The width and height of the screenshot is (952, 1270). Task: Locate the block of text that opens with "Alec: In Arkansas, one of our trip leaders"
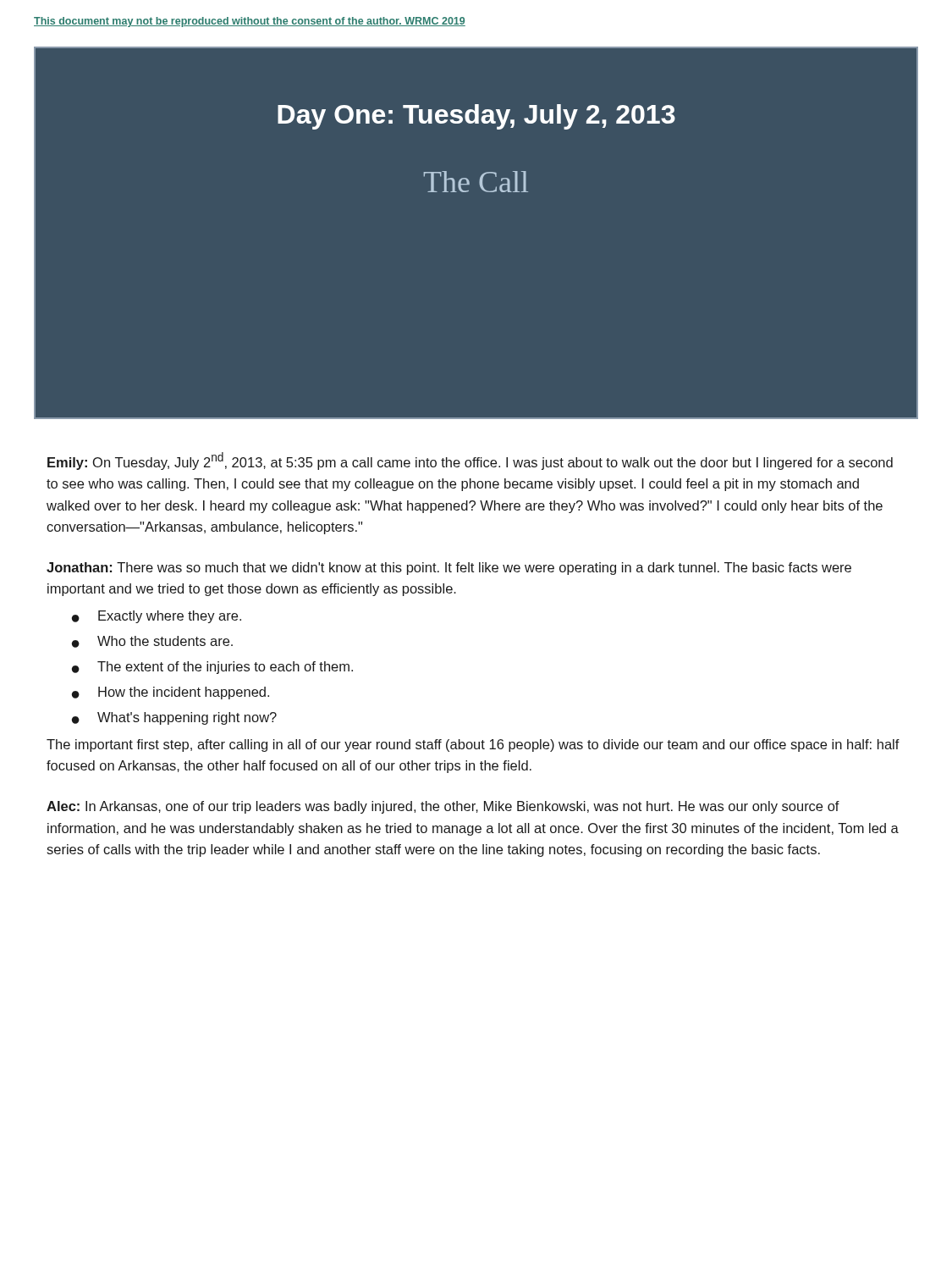[x=473, y=828]
